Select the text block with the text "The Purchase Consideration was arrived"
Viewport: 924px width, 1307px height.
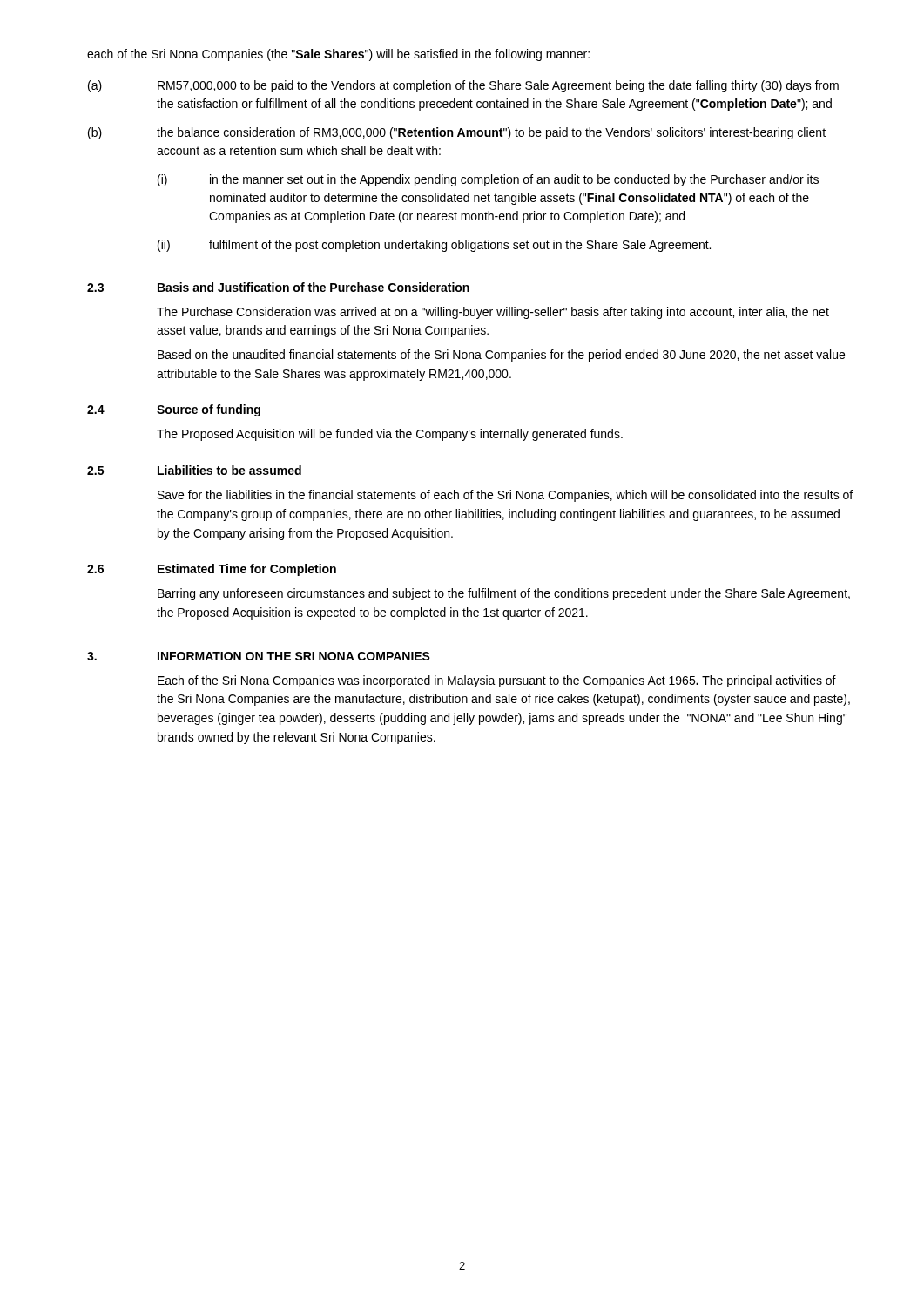coord(493,321)
